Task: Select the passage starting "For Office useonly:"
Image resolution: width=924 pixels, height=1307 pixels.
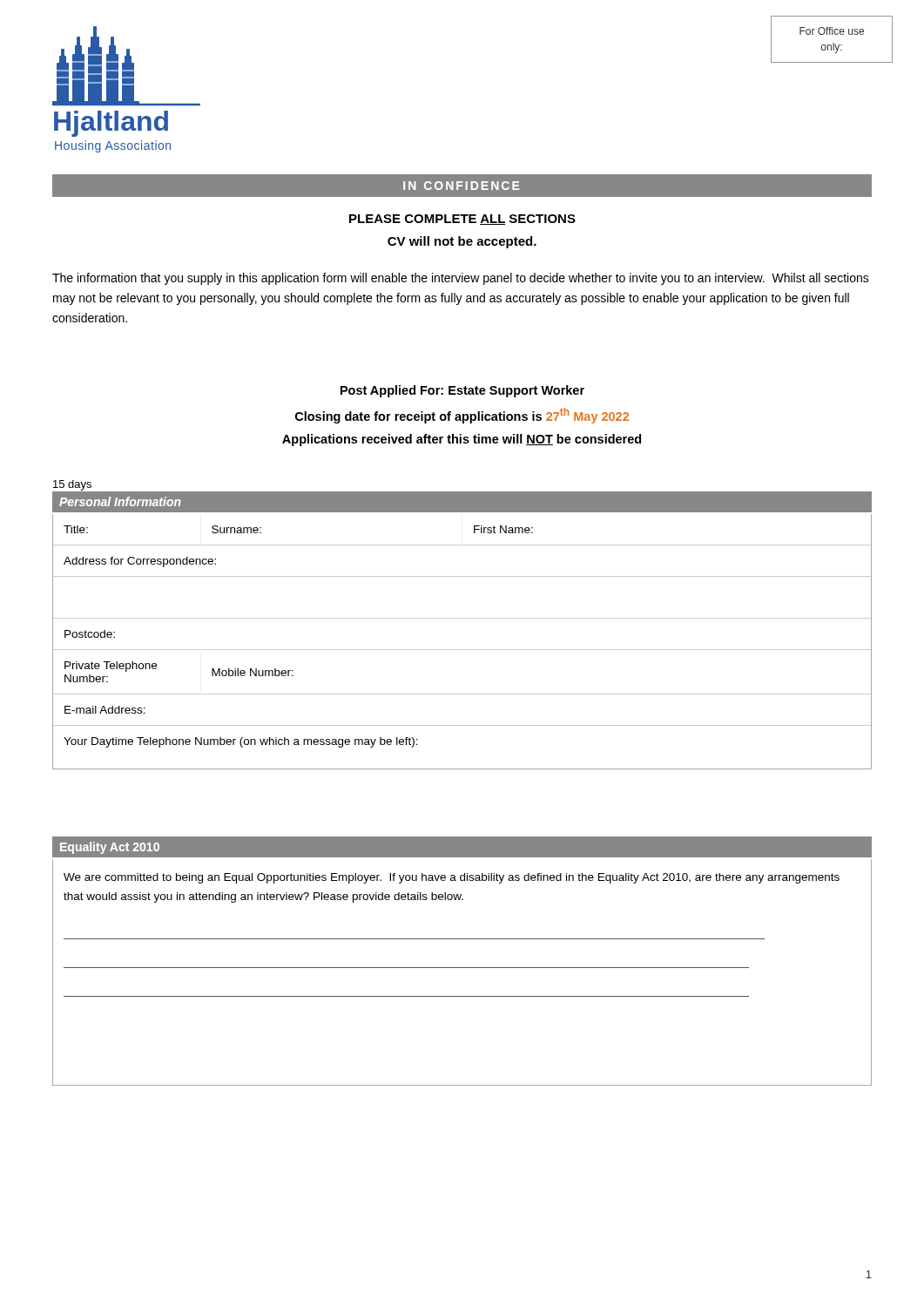Action: pyautogui.click(x=832, y=39)
